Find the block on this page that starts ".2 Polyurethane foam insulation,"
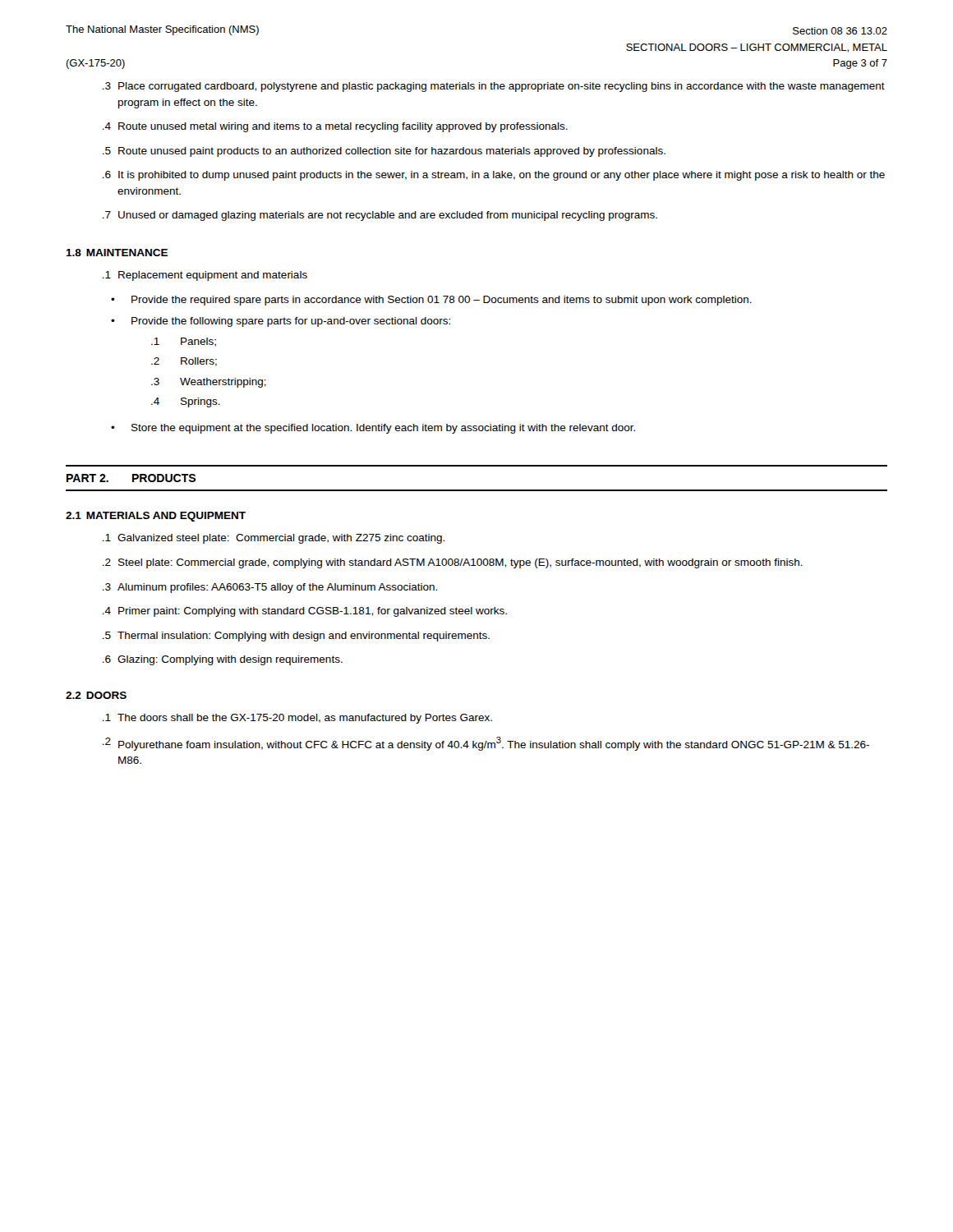The image size is (953, 1232). (x=476, y=751)
